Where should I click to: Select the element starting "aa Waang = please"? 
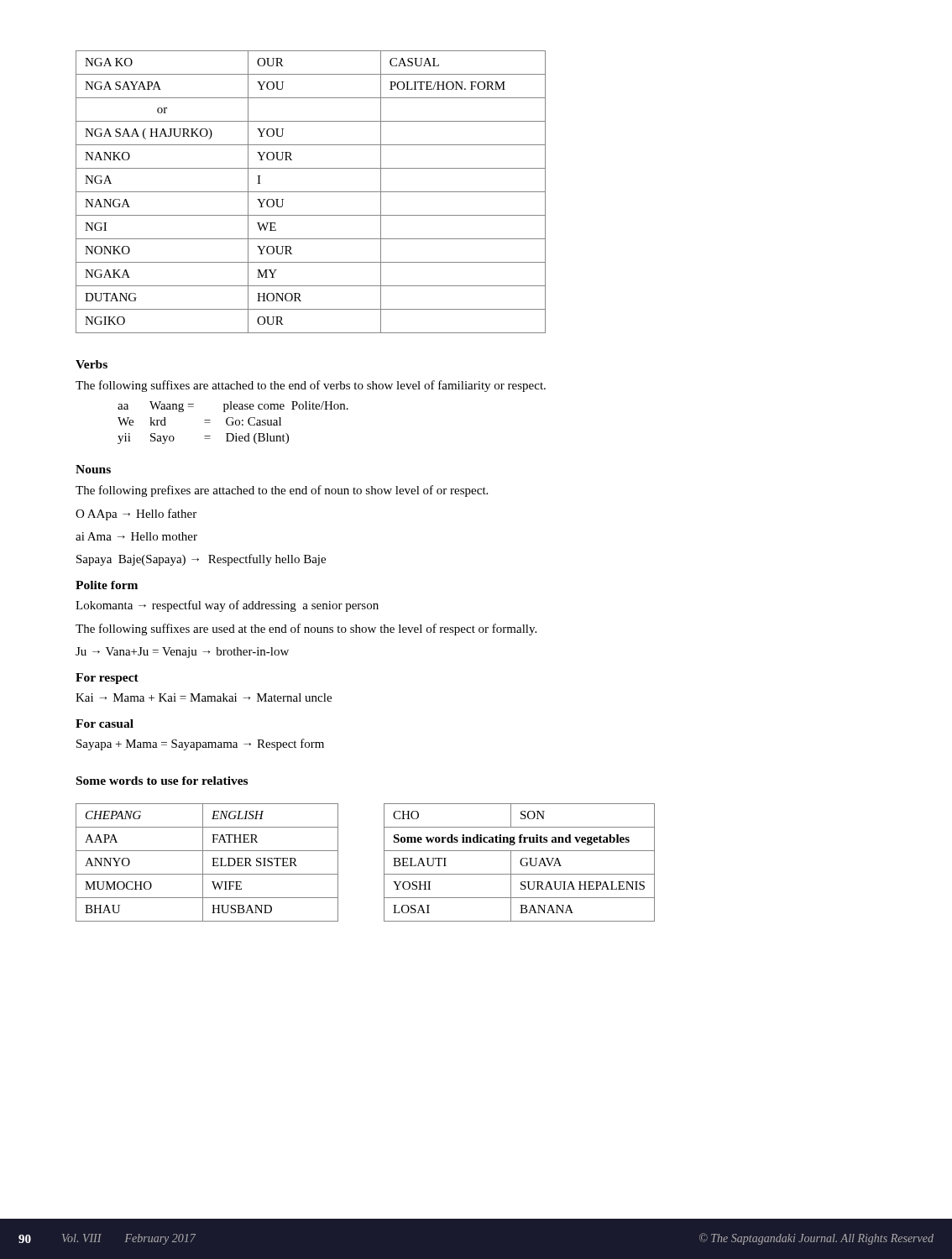coord(233,406)
